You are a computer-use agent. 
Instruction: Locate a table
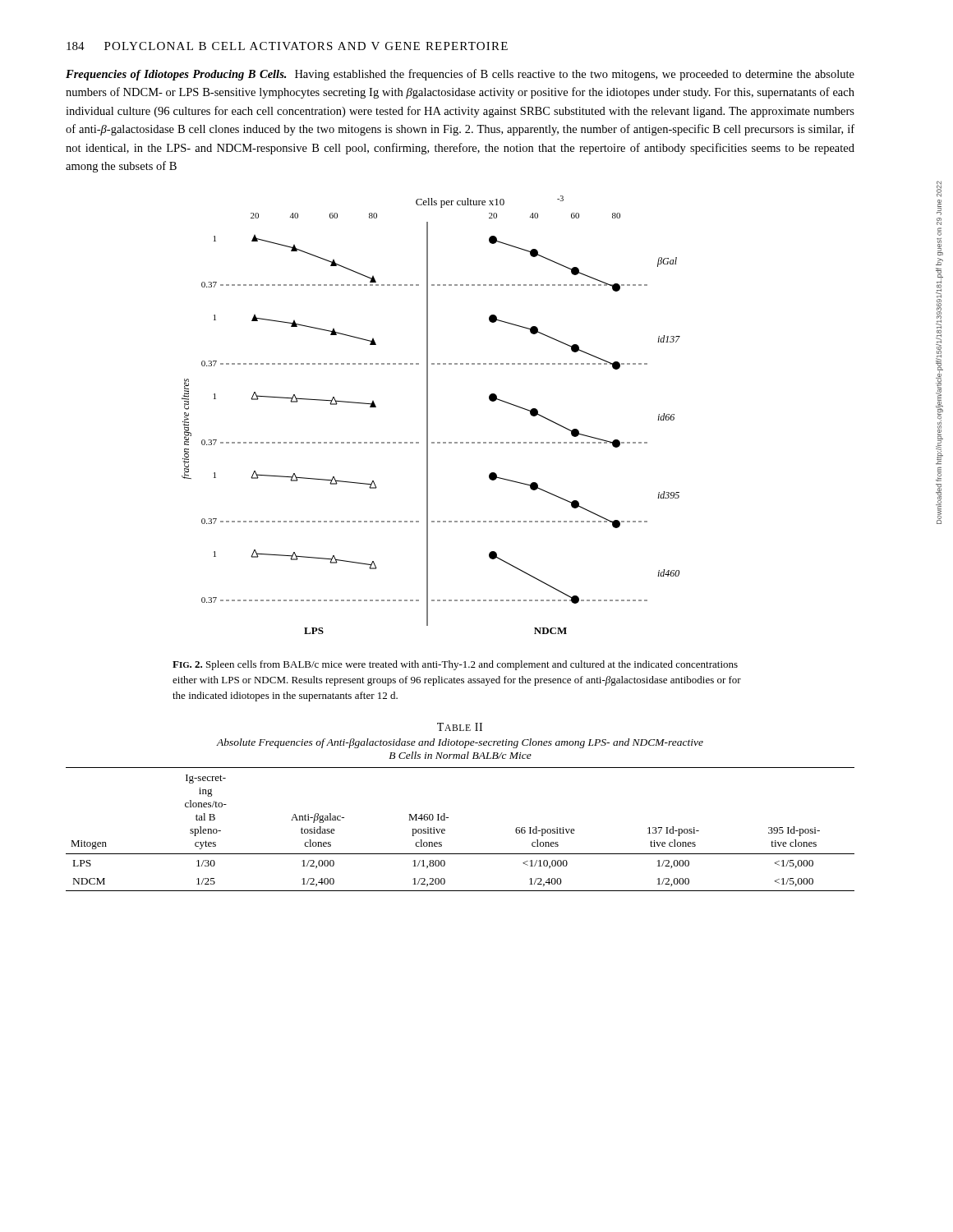[460, 829]
